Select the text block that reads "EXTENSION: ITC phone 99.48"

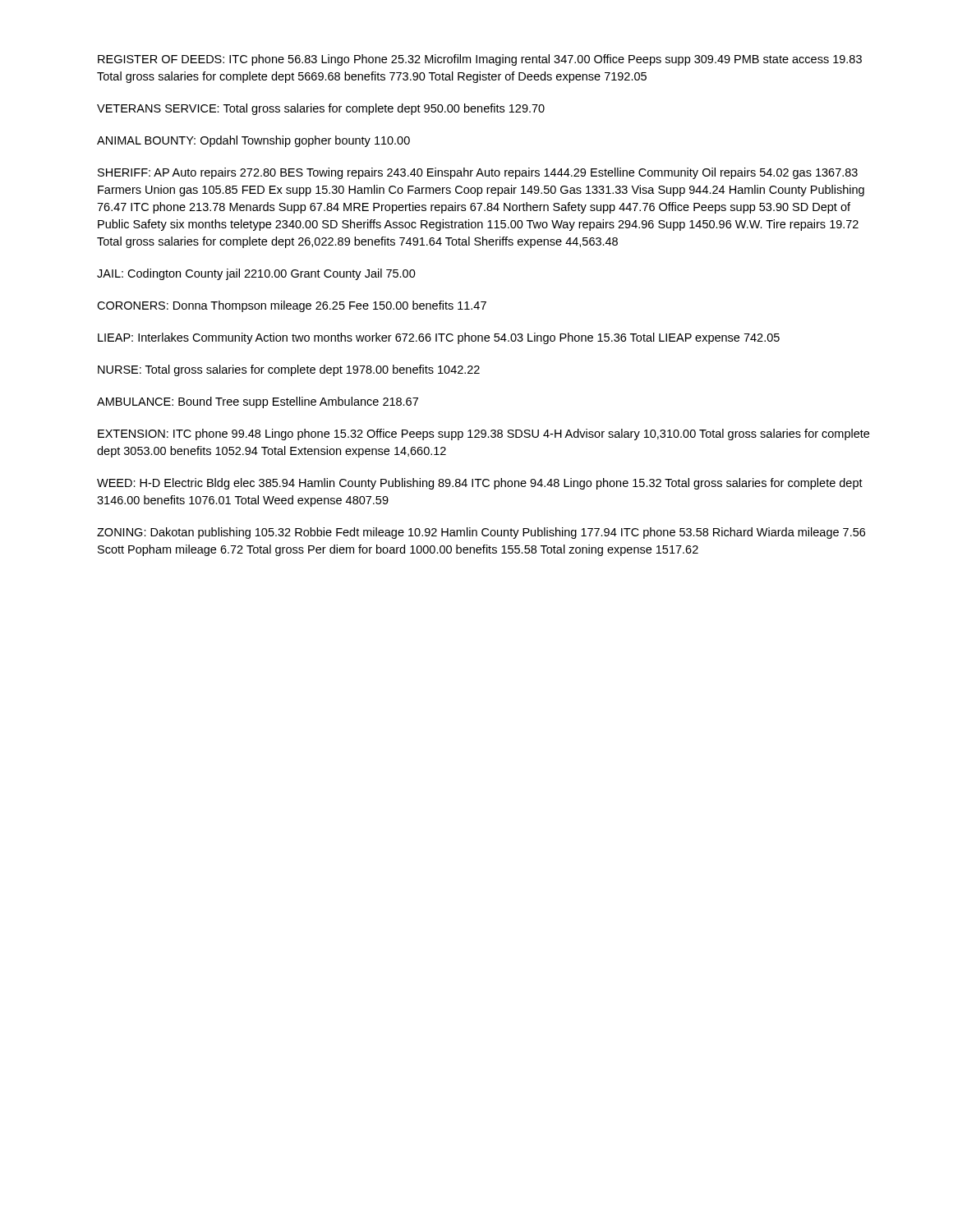coord(483,442)
